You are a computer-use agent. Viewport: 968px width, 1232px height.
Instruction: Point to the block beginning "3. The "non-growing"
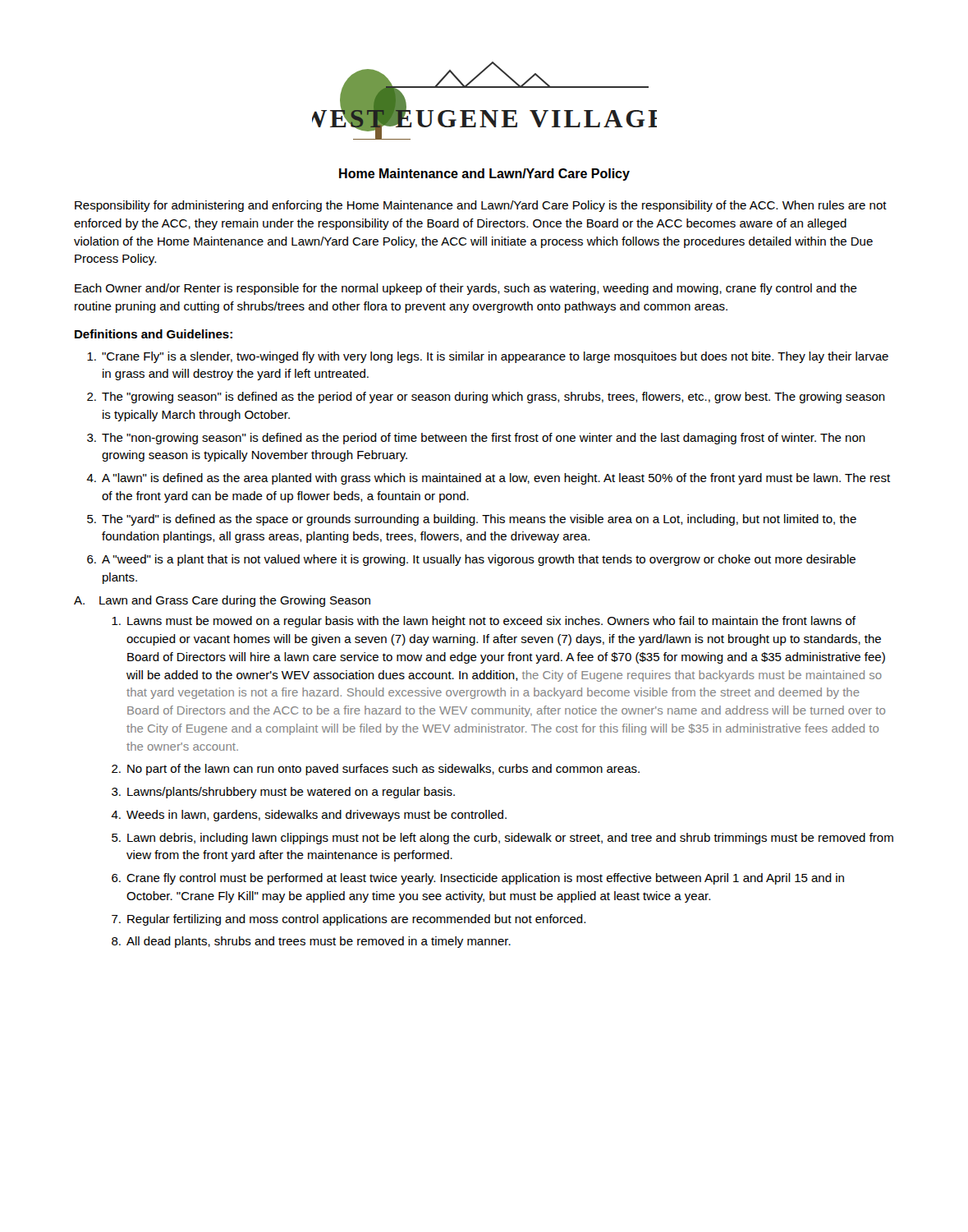pos(484,446)
